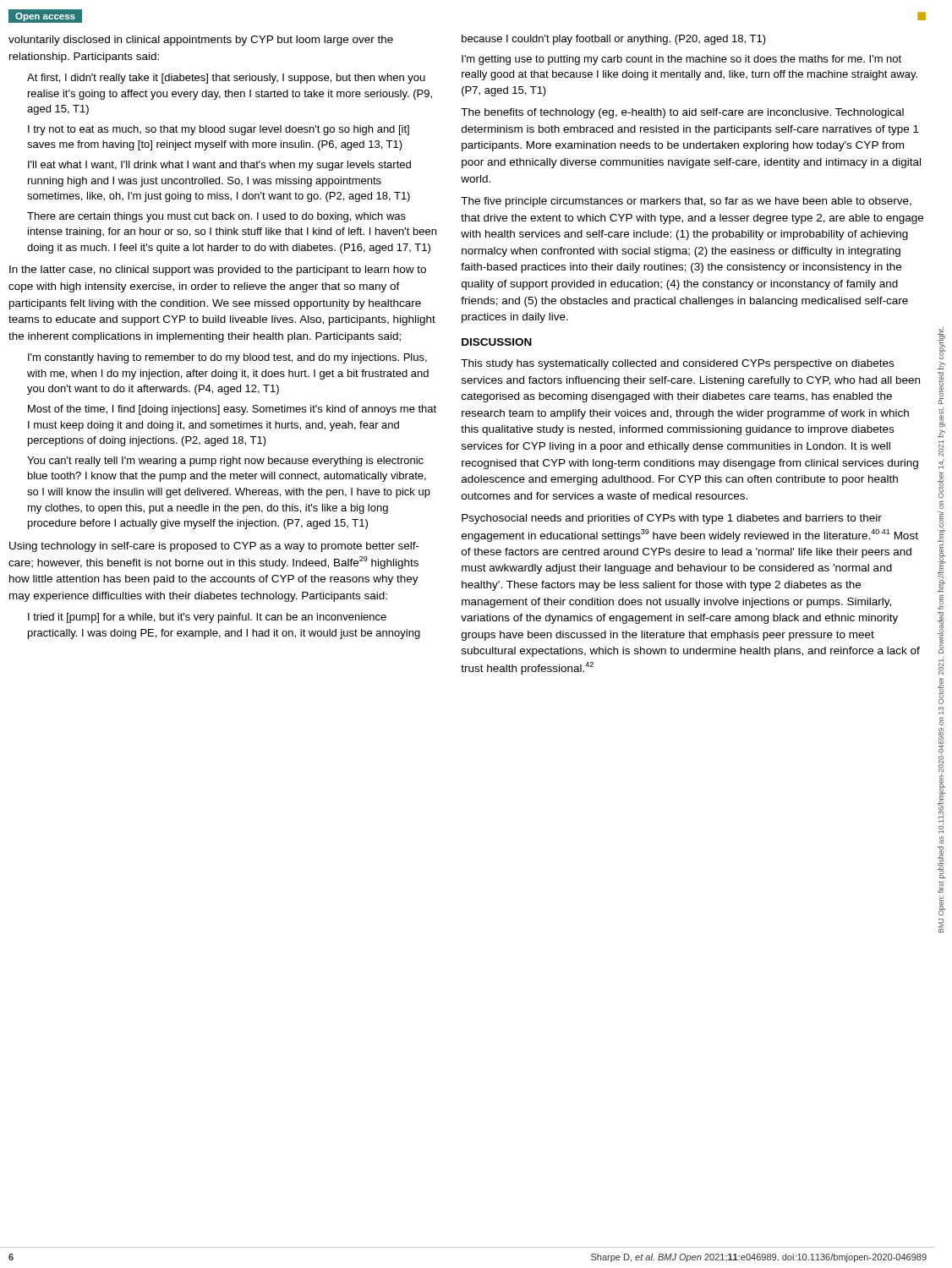The width and height of the screenshot is (952, 1268).
Task: Find the list item that says "I tried it [pump] for"
Action: click(232, 626)
